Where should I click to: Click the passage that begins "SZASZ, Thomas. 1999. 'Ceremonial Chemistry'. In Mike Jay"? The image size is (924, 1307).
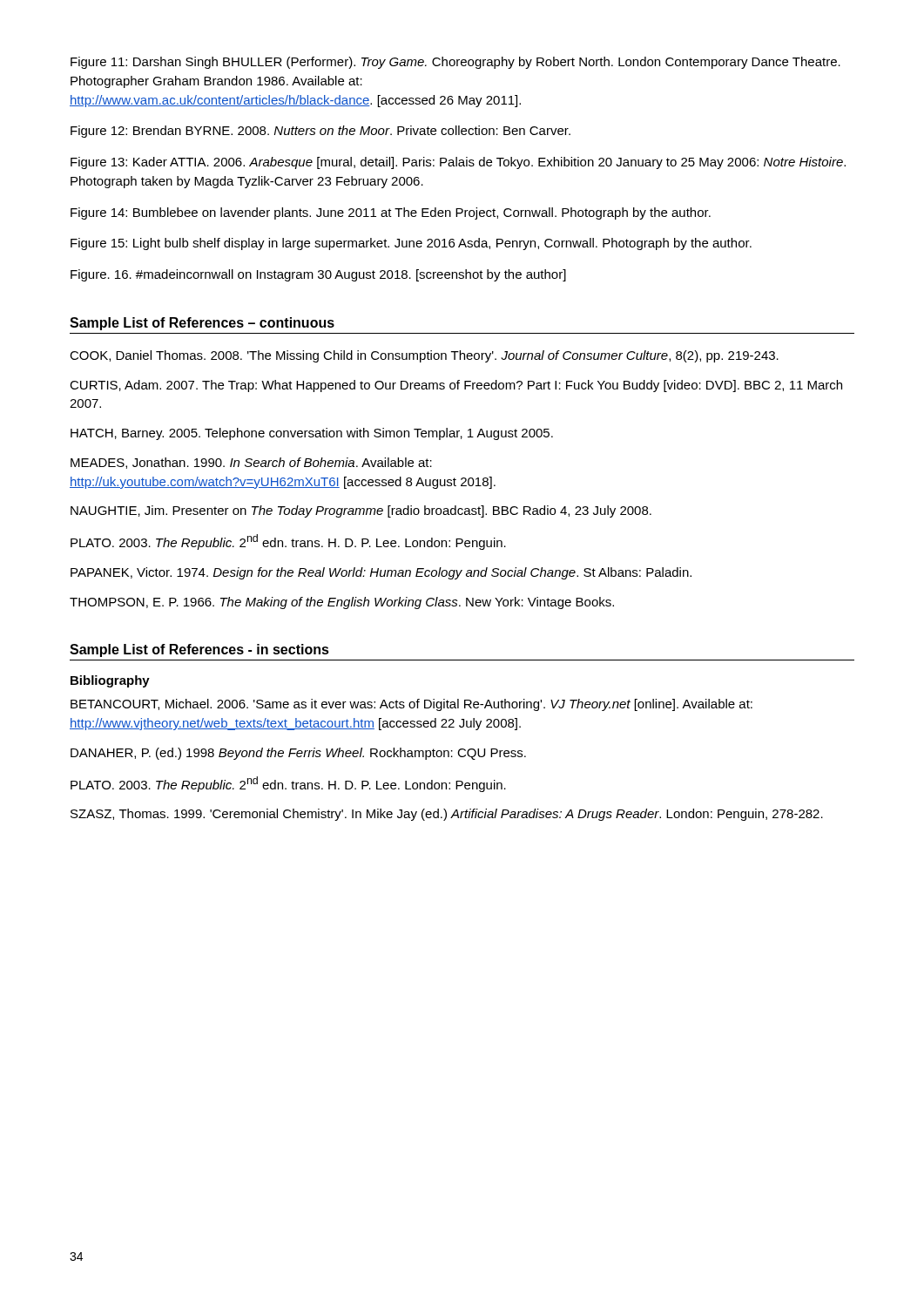447,814
